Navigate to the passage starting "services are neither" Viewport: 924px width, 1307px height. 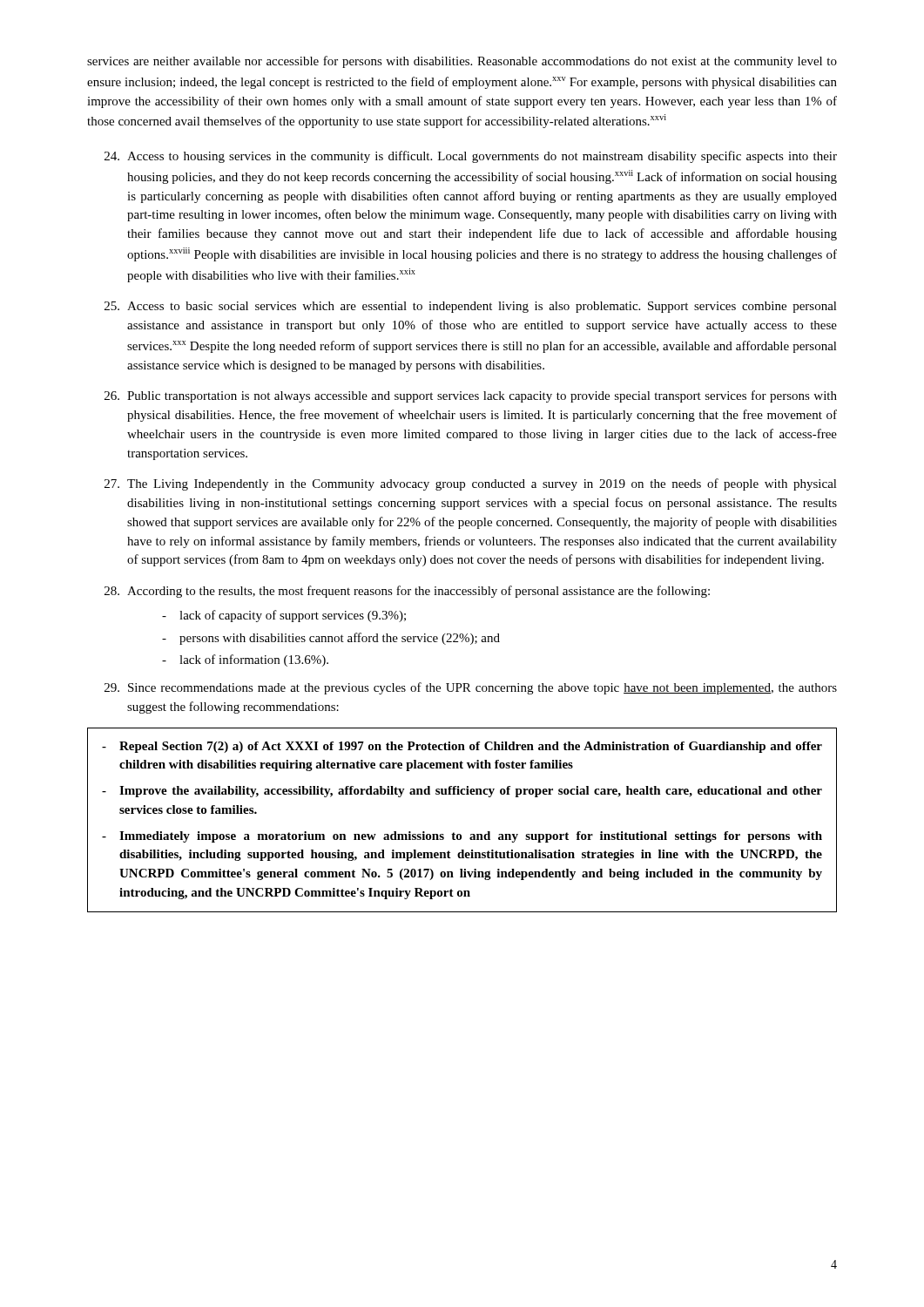pos(462,91)
